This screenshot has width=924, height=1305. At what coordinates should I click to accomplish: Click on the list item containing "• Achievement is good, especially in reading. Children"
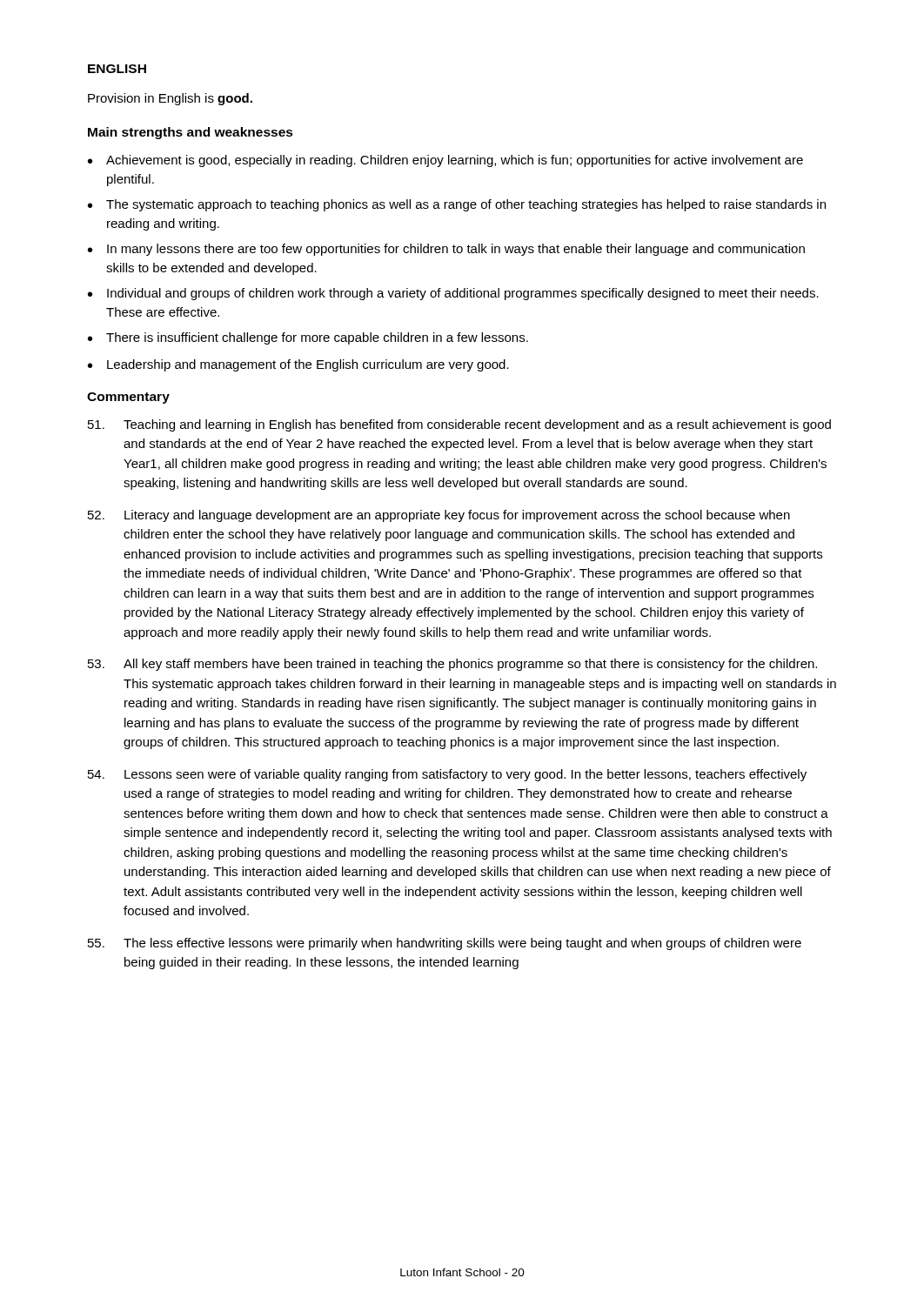click(462, 170)
